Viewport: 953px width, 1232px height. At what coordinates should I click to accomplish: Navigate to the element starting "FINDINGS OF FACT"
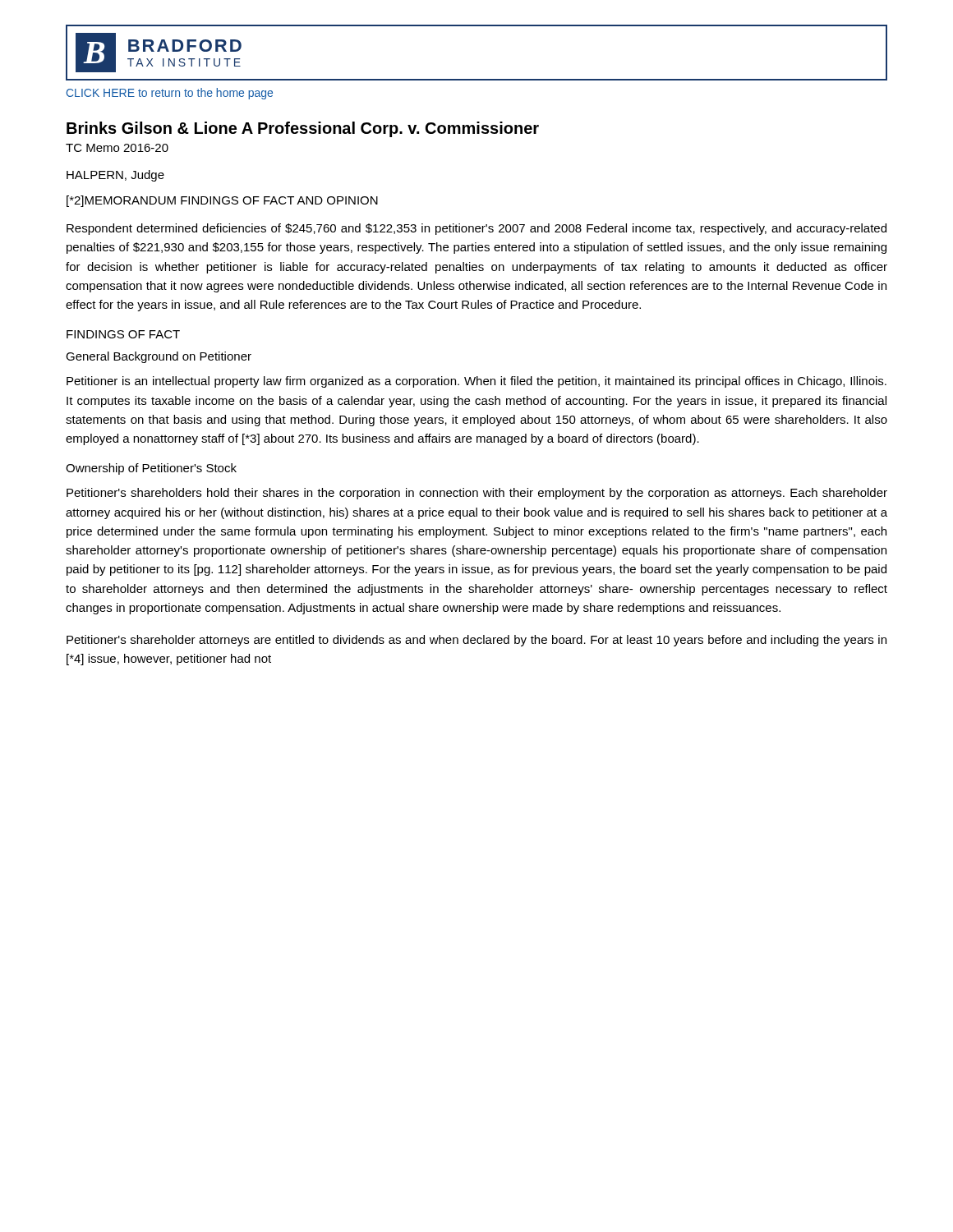tap(123, 334)
